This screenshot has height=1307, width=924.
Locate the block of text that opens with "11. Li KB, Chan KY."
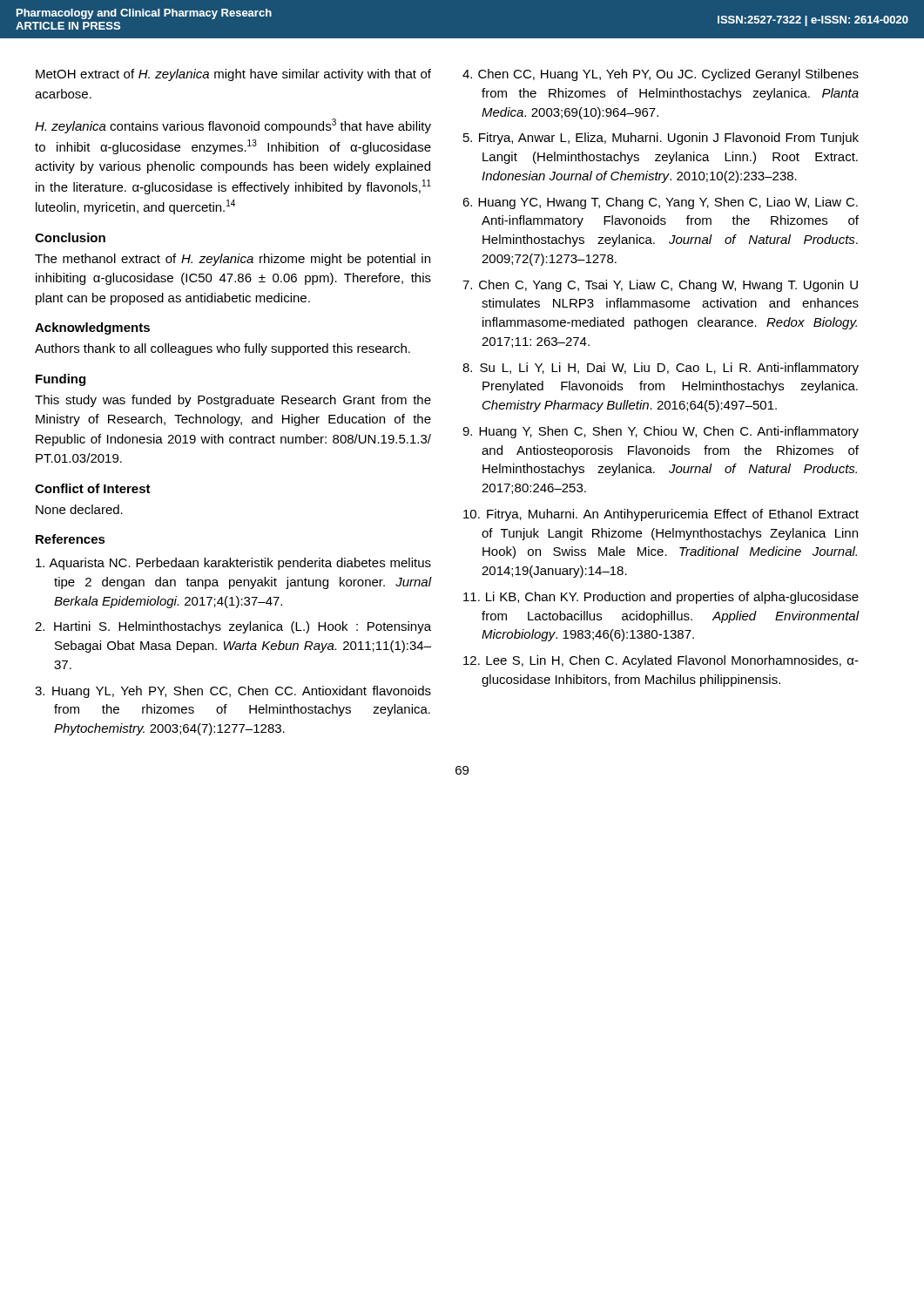[661, 615]
